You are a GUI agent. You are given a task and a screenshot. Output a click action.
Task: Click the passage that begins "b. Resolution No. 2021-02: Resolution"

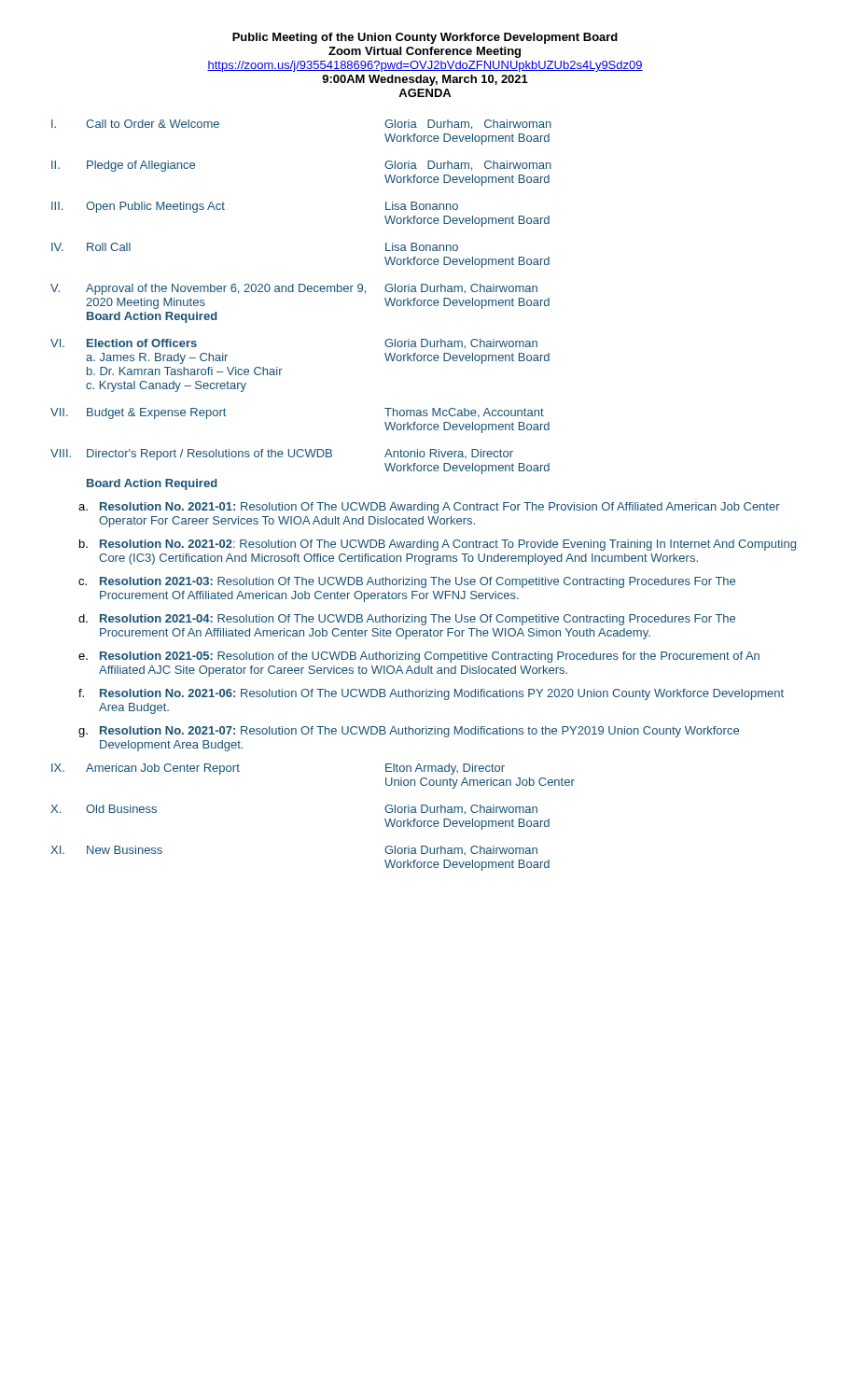pyautogui.click(x=439, y=551)
